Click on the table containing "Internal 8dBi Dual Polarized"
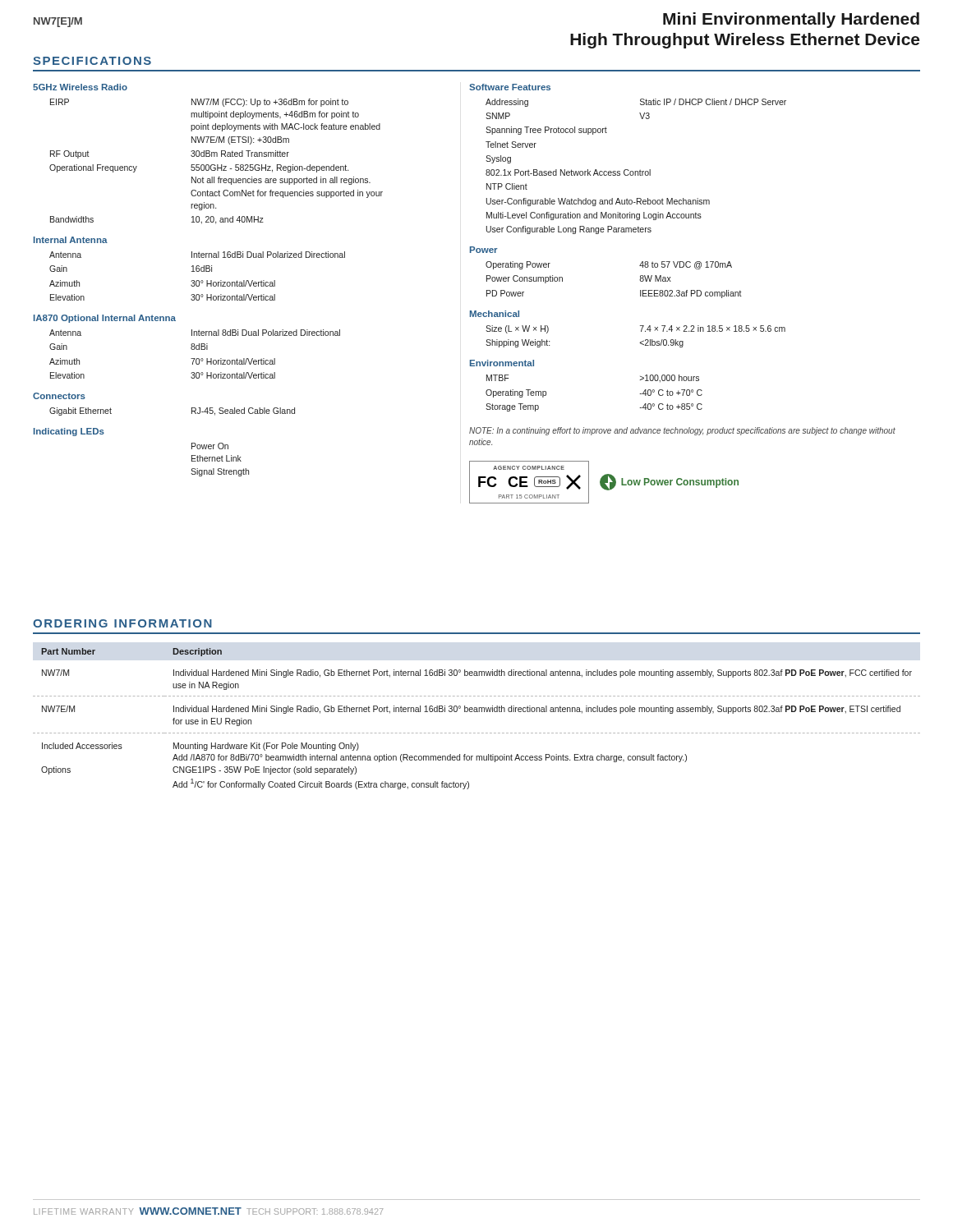953x1232 pixels. [238, 354]
